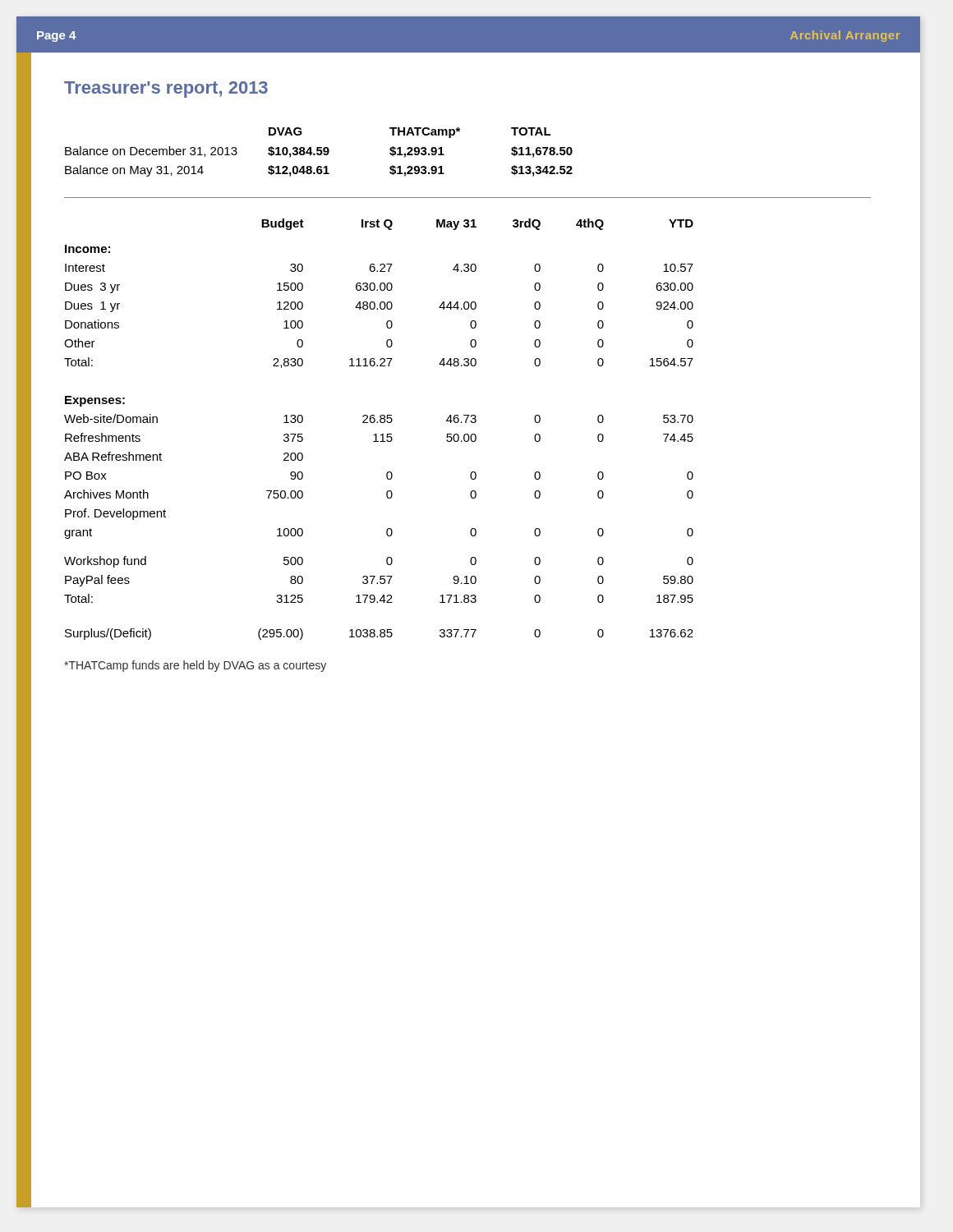Viewport: 953px width, 1232px height.
Task: Find the table that mentions "Balance on May 31, 2014"
Action: tap(467, 150)
